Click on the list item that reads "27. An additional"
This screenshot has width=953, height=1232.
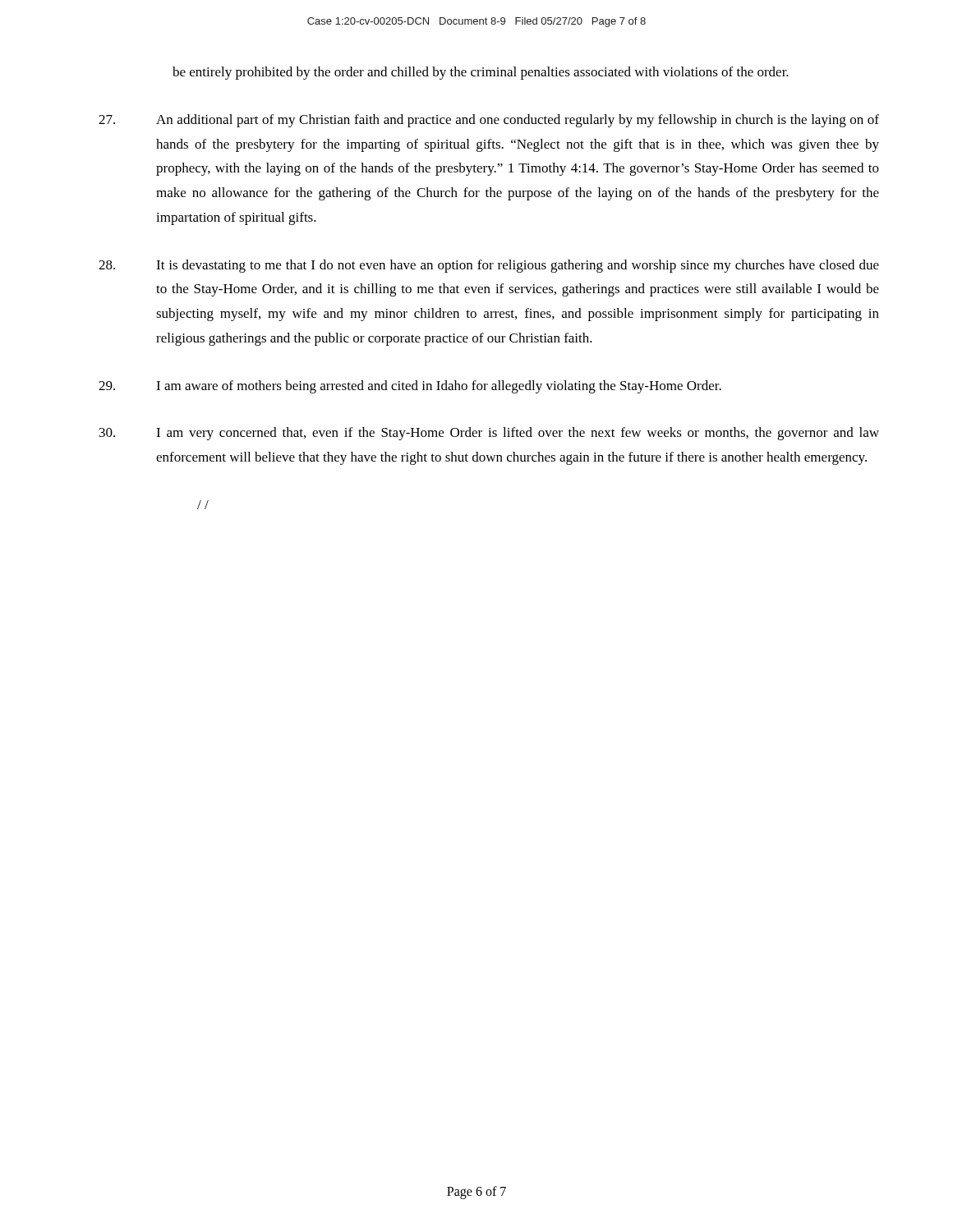pos(489,168)
